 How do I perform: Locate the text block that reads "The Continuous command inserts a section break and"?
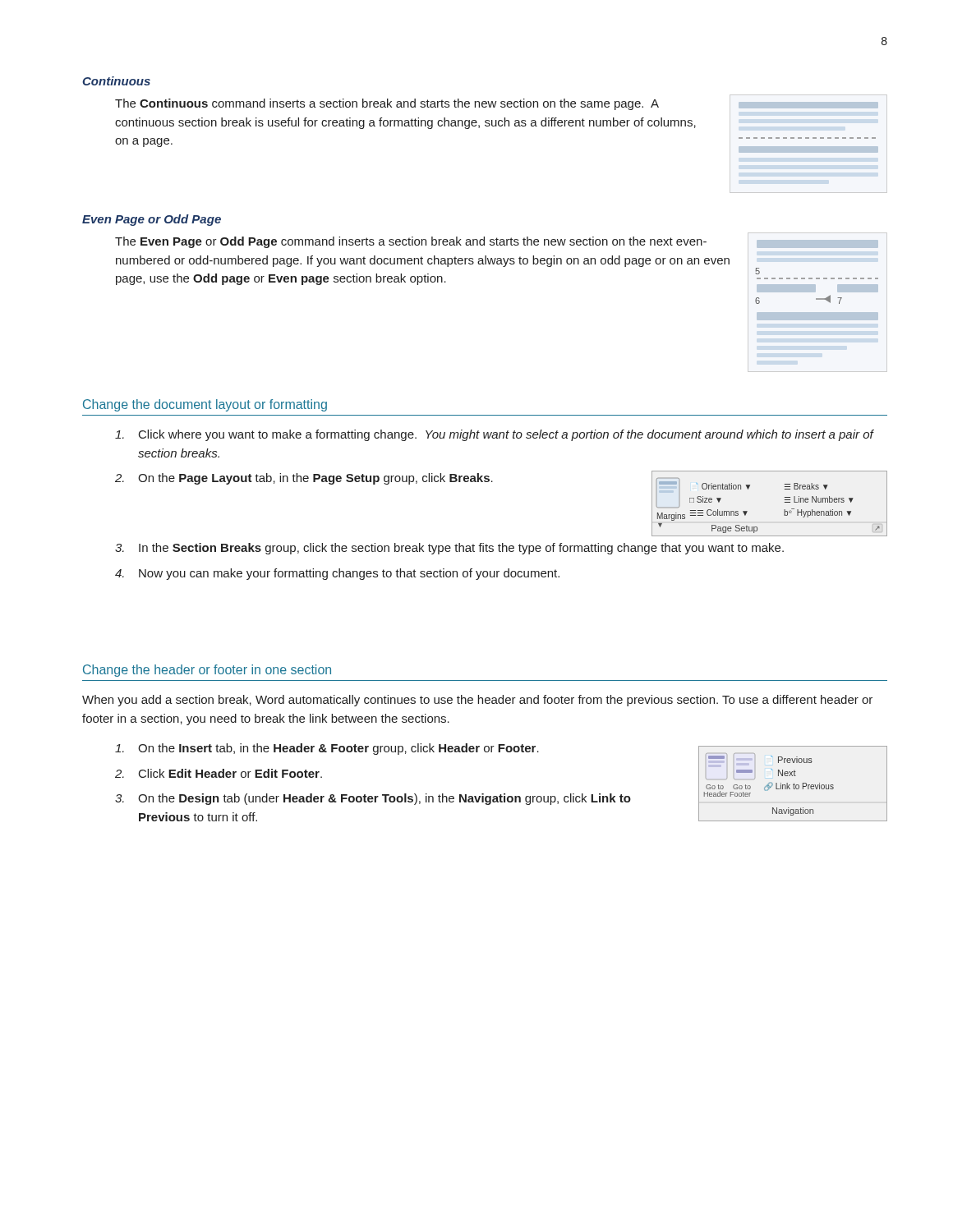pos(406,122)
